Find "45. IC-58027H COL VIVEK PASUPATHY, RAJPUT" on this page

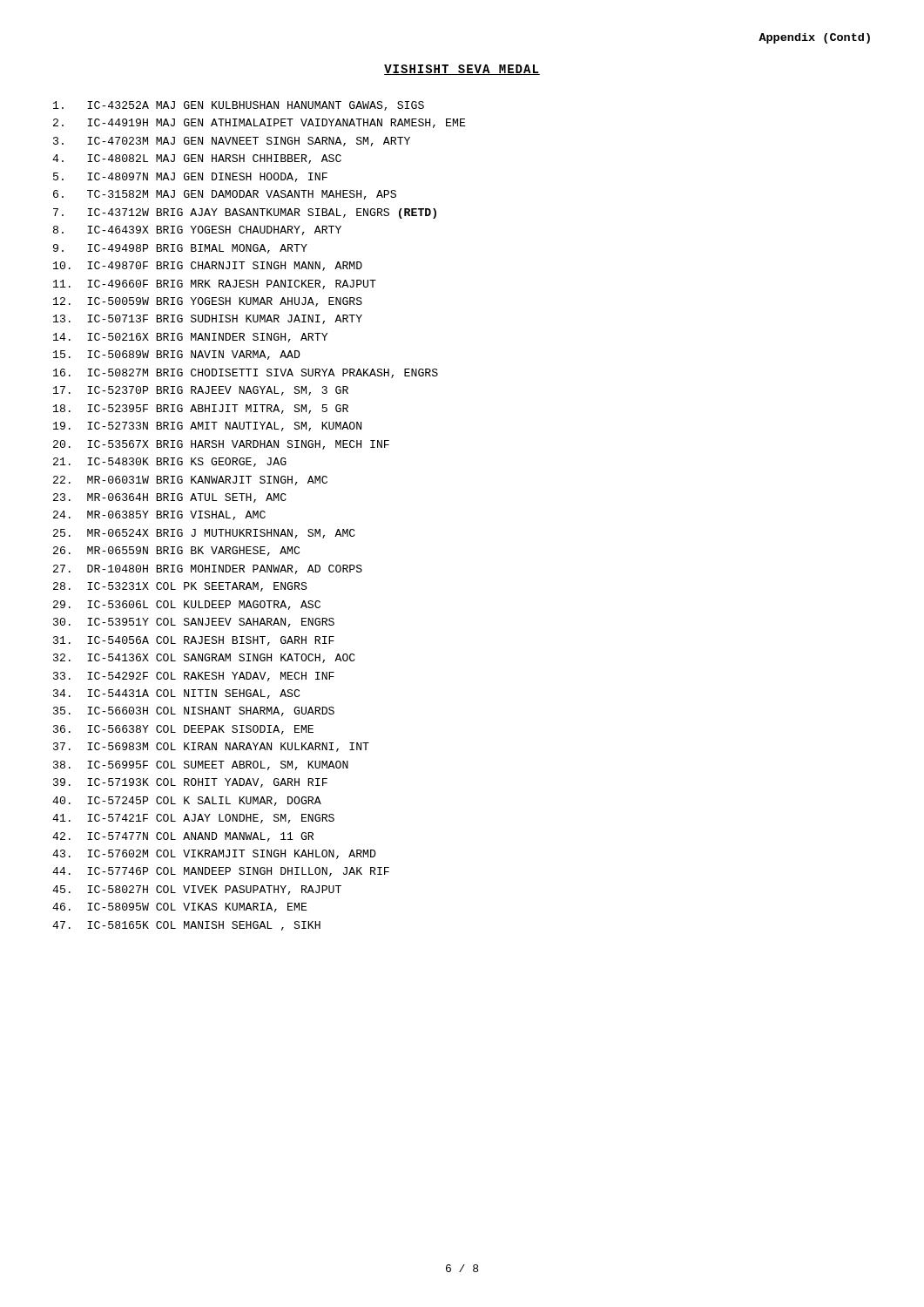[197, 890]
